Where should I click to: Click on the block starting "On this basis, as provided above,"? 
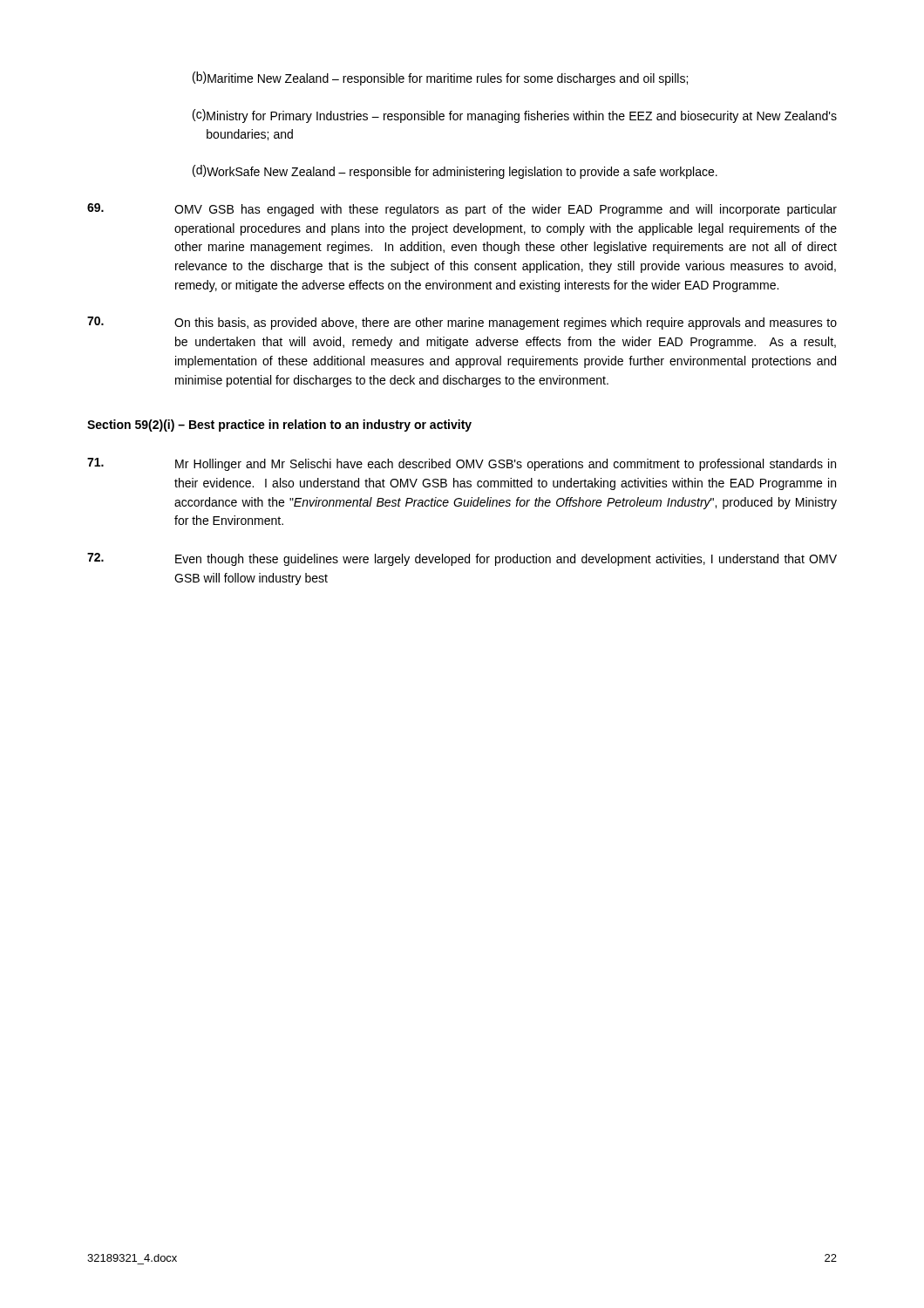(x=462, y=352)
